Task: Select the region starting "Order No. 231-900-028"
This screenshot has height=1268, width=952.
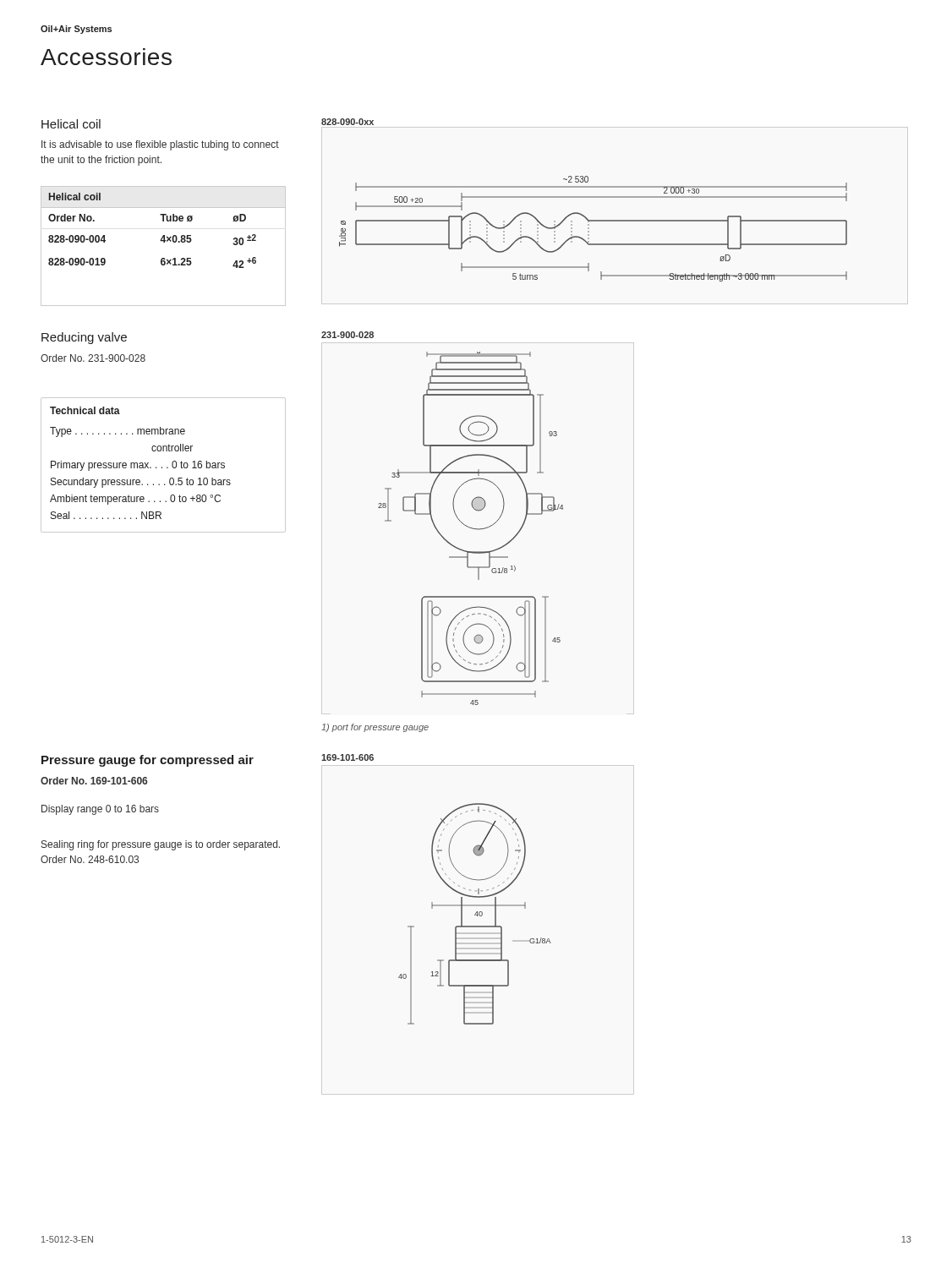Action: click(93, 358)
